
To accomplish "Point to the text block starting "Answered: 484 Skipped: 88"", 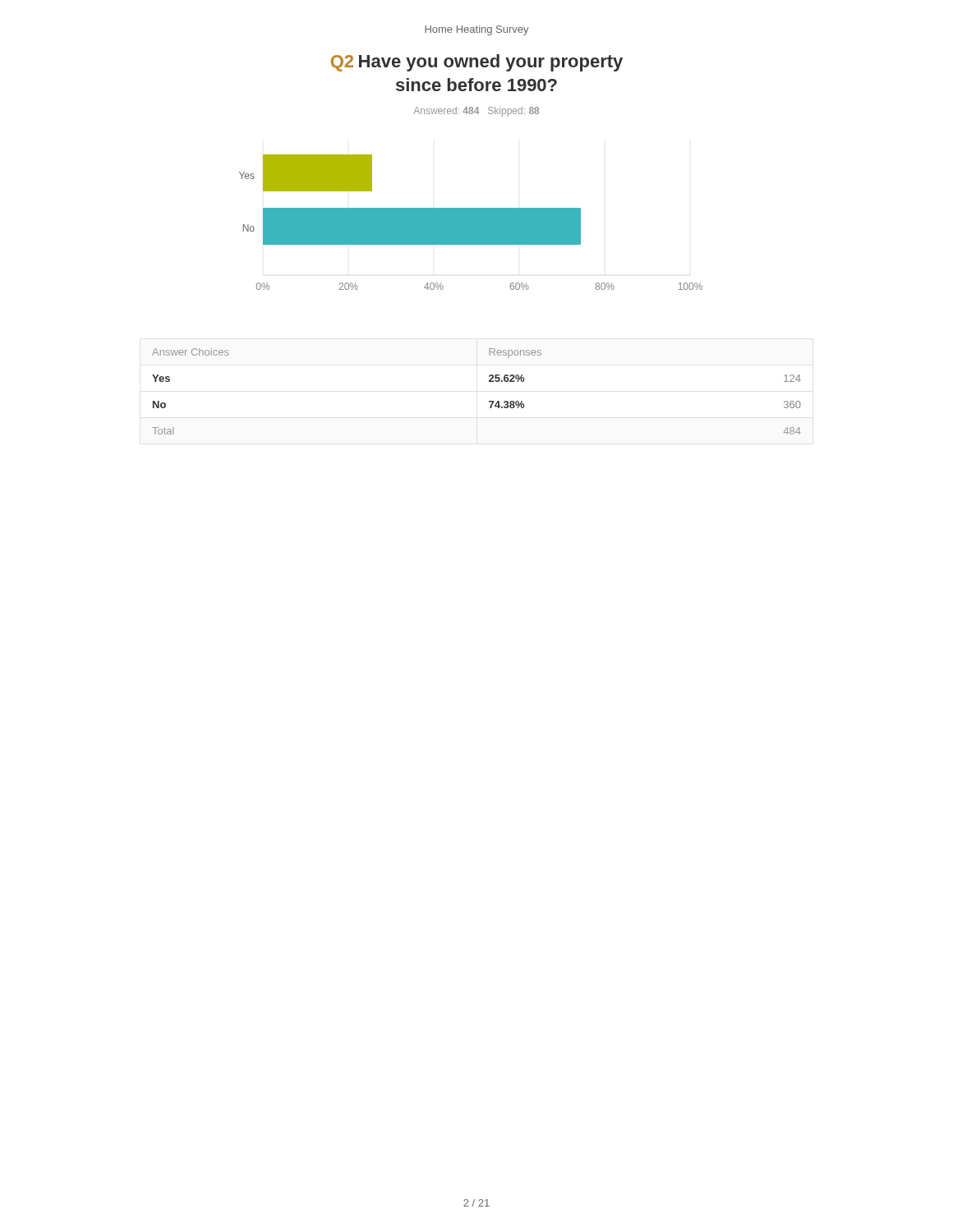I will point(476,111).
